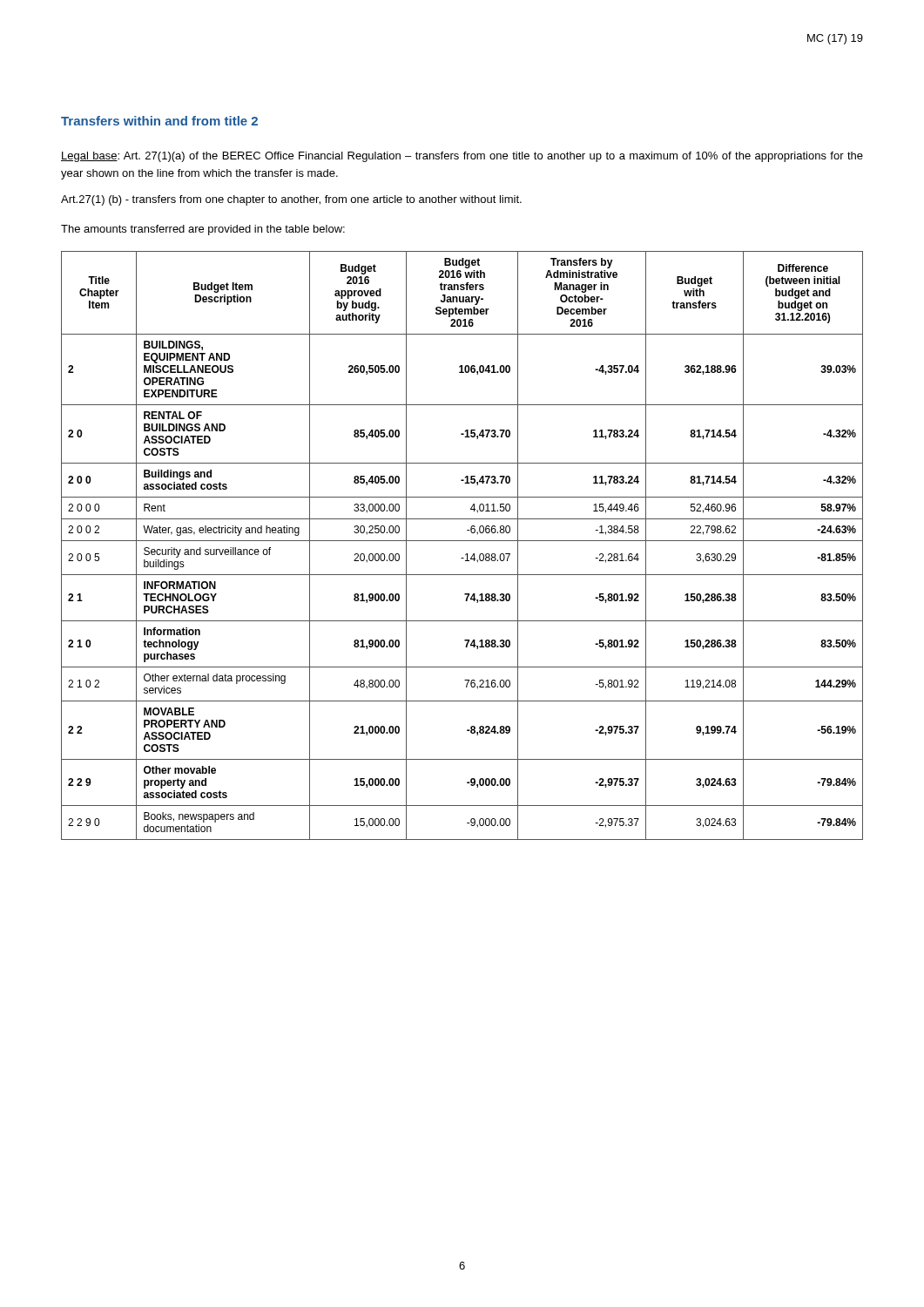Locate the table with the text "2 0 0 5"
This screenshot has height=1307, width=924.
coord(462,545)
